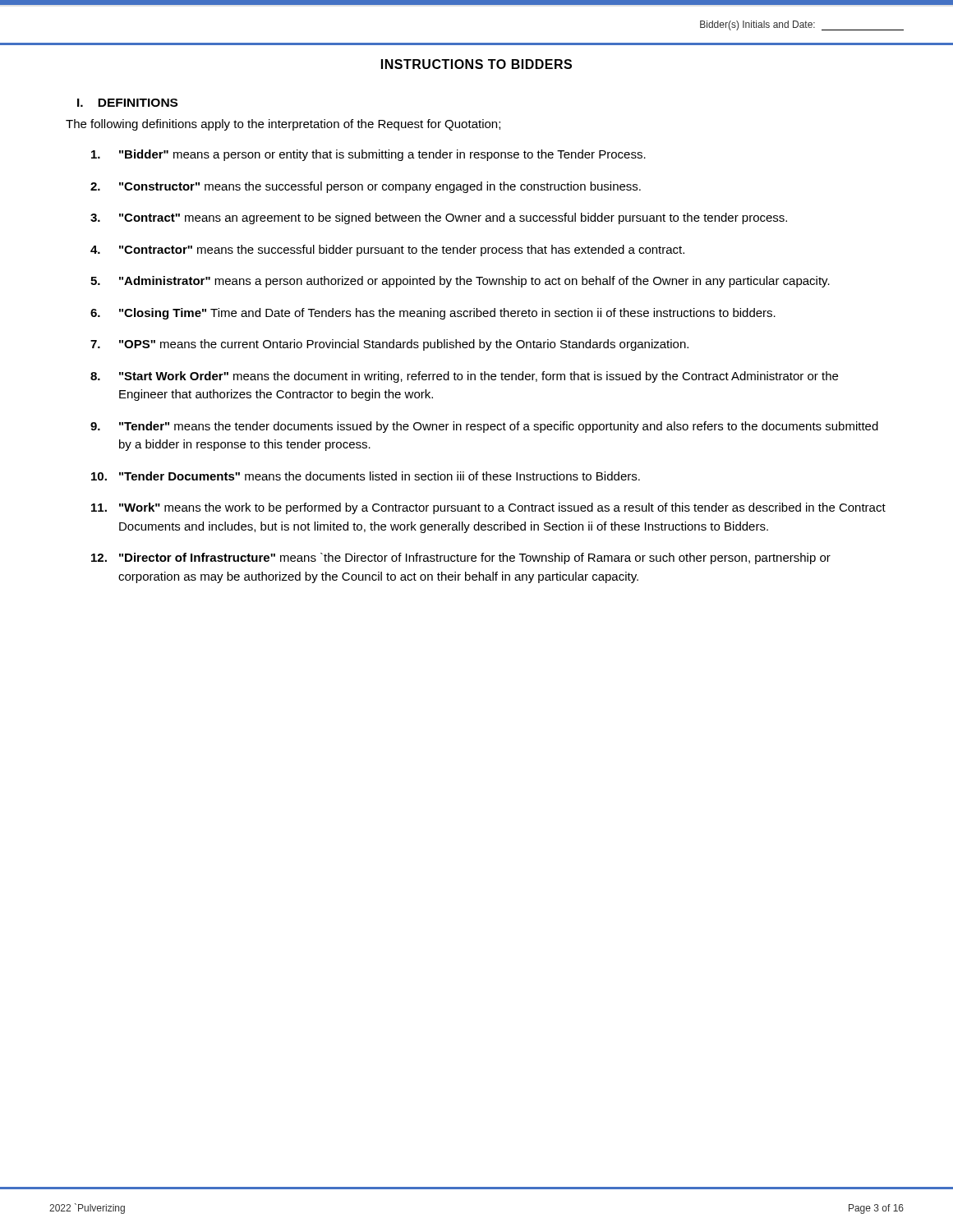This screenshot has height=1232, width=953.
Task: Click the passage that begins "The following definitions"
Action: pyautogui.click(x=284, y=124)
